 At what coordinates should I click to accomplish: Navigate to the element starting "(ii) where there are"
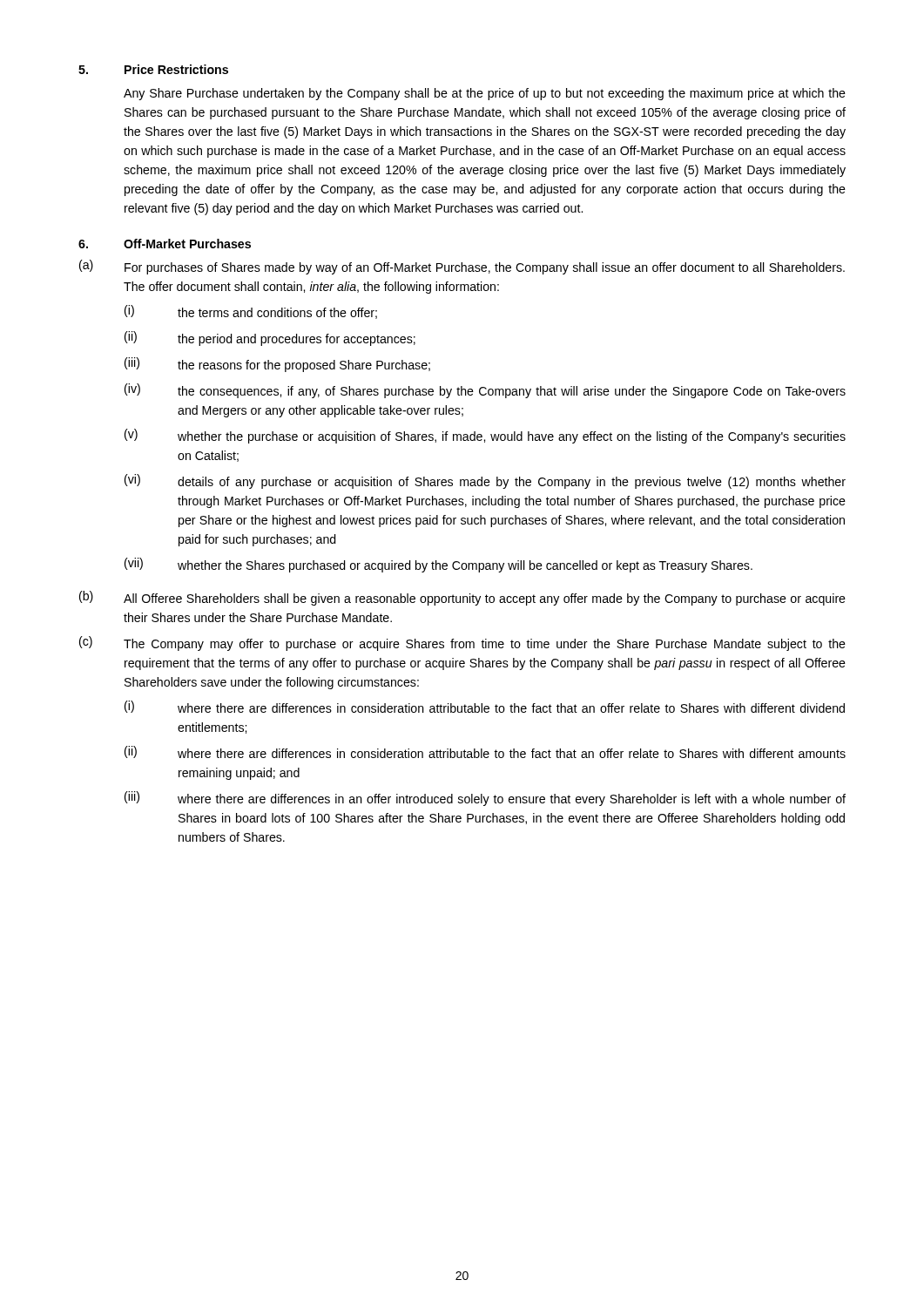pos(485,763)
